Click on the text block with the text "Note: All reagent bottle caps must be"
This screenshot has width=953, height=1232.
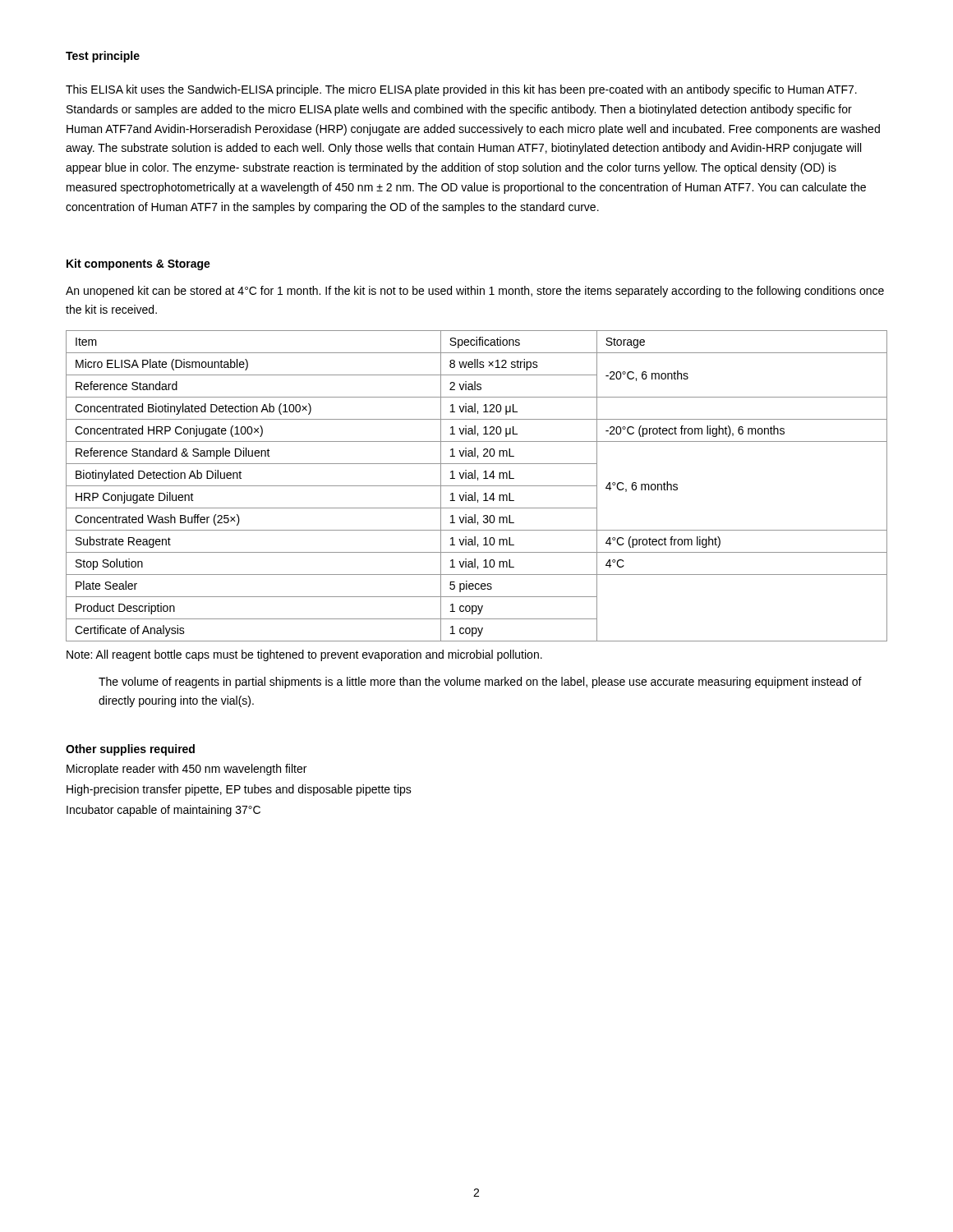pyautogui.click(x=476, y=655)
